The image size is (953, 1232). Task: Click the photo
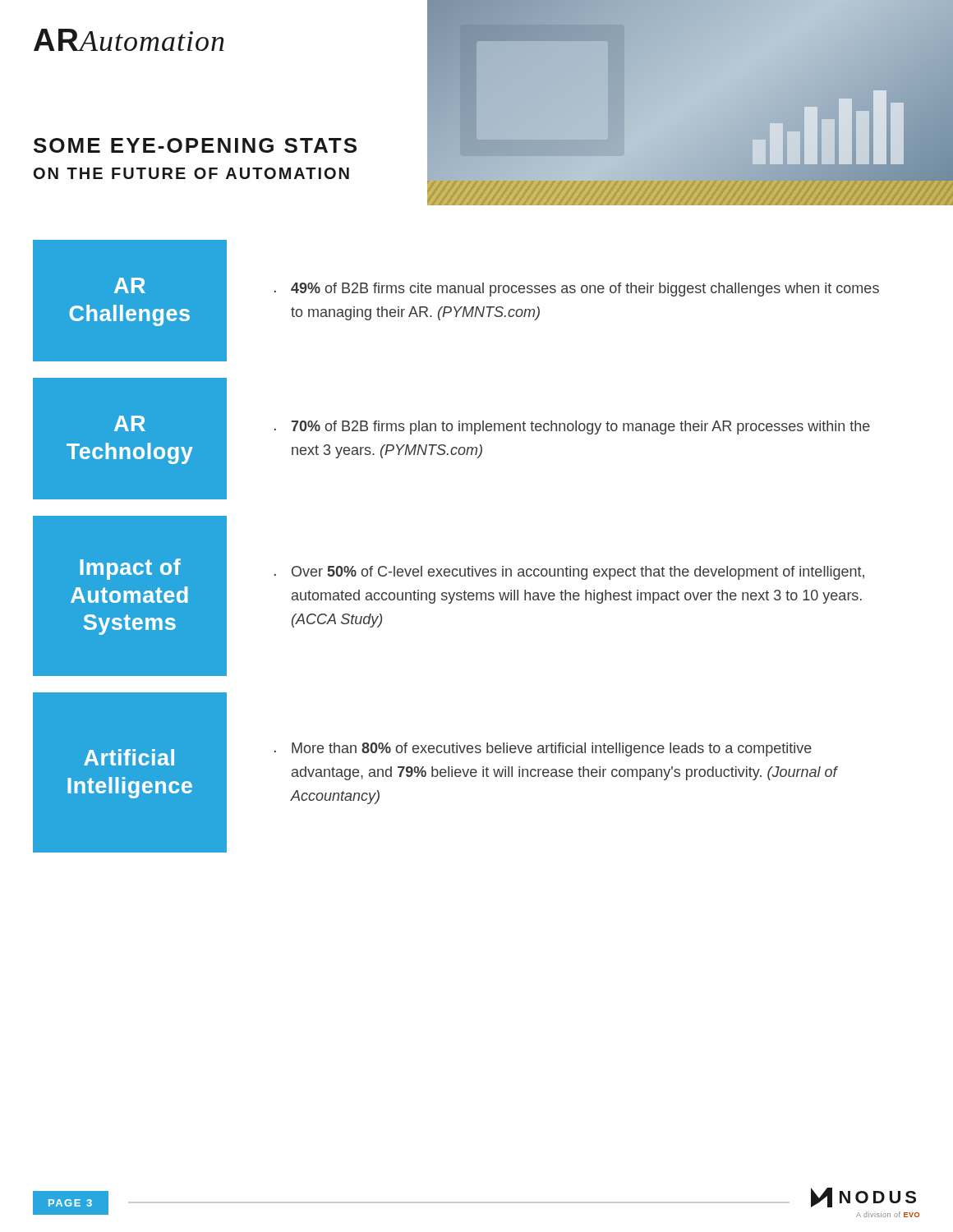coord(690,103)
